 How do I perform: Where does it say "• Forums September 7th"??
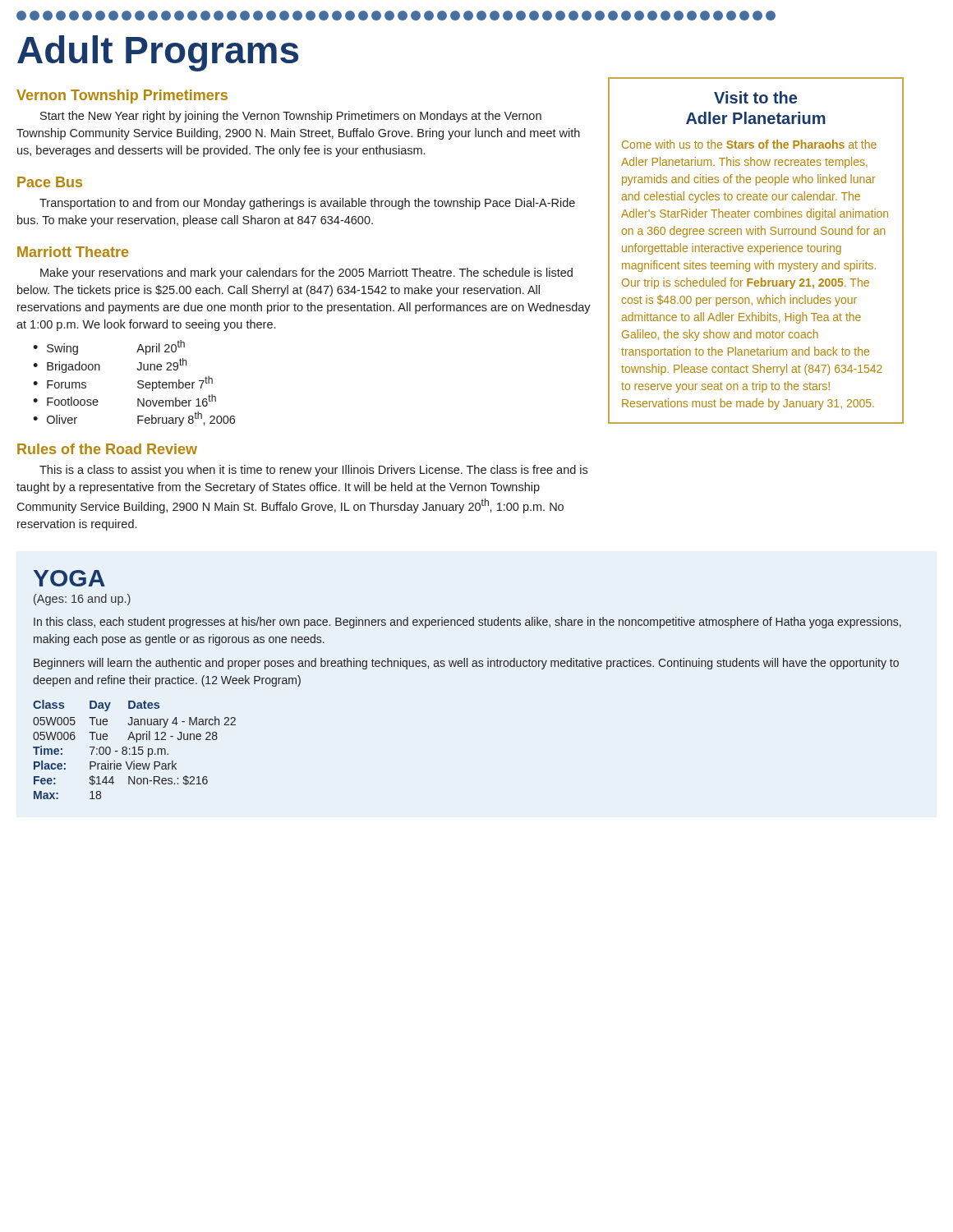pos(58,383)
